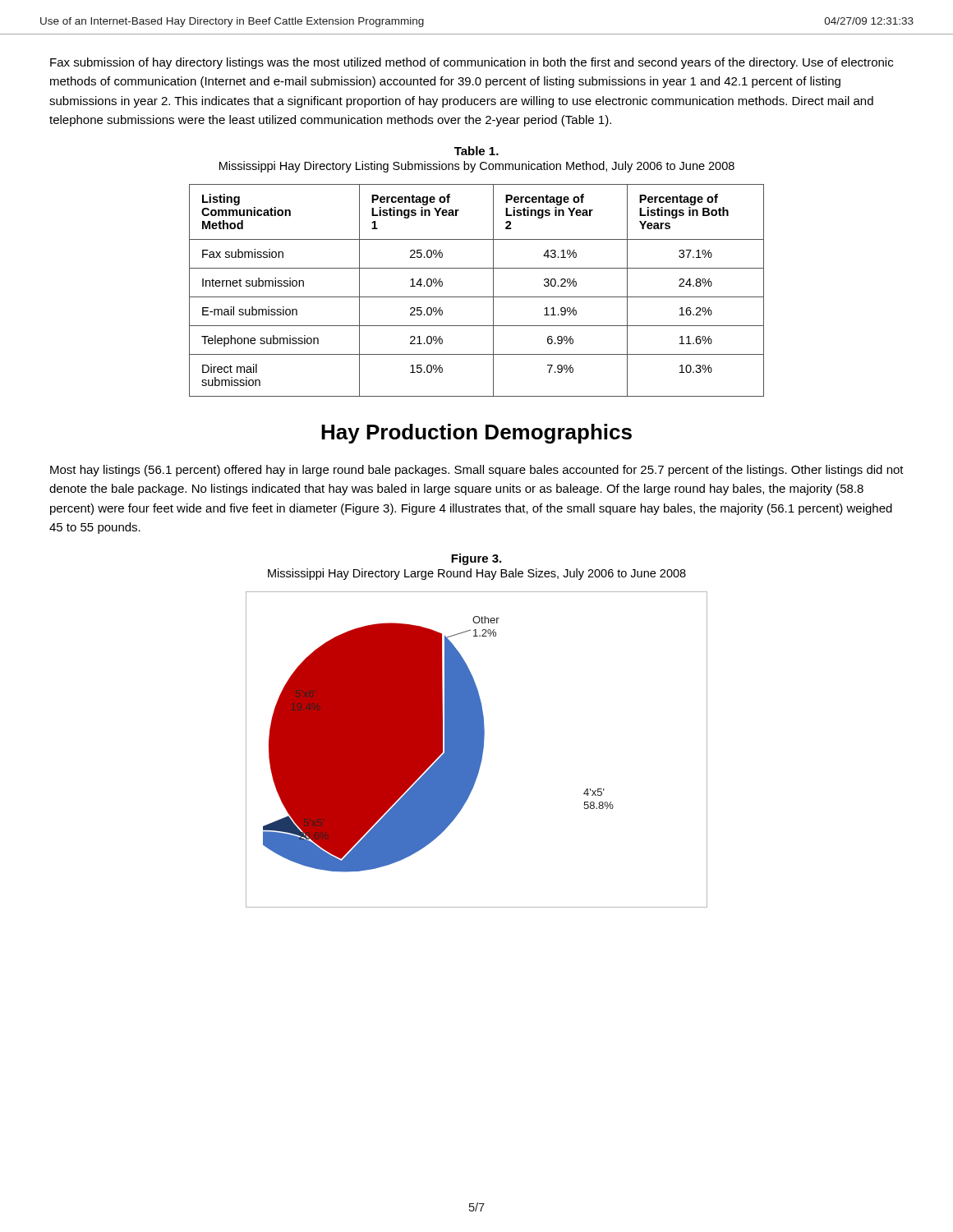Find the element starting "Hay Production Demographics"
953x1232 pixels.
click(476, 432)
